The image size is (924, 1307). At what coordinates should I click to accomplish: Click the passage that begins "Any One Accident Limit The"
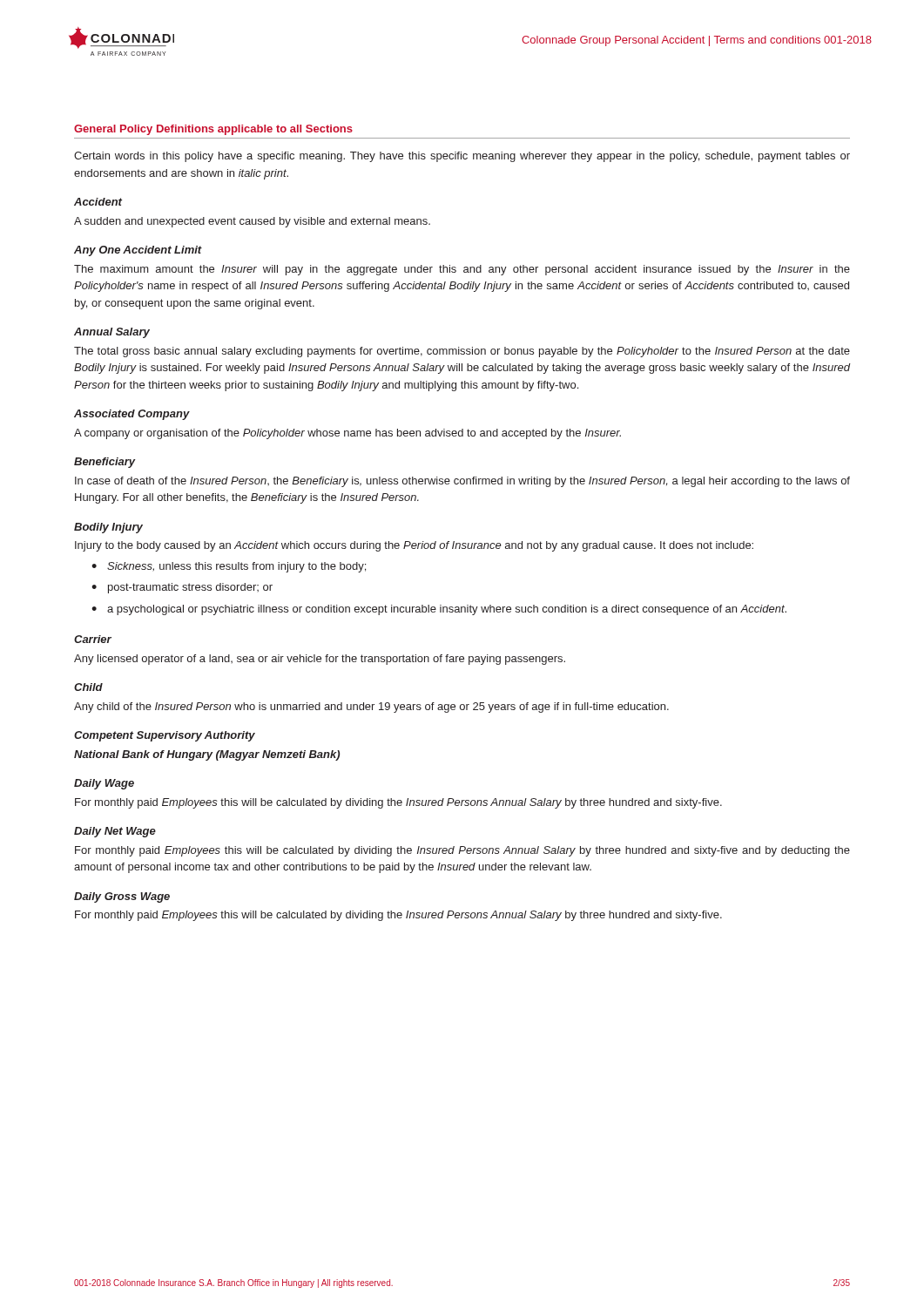[x=462, y=276]
